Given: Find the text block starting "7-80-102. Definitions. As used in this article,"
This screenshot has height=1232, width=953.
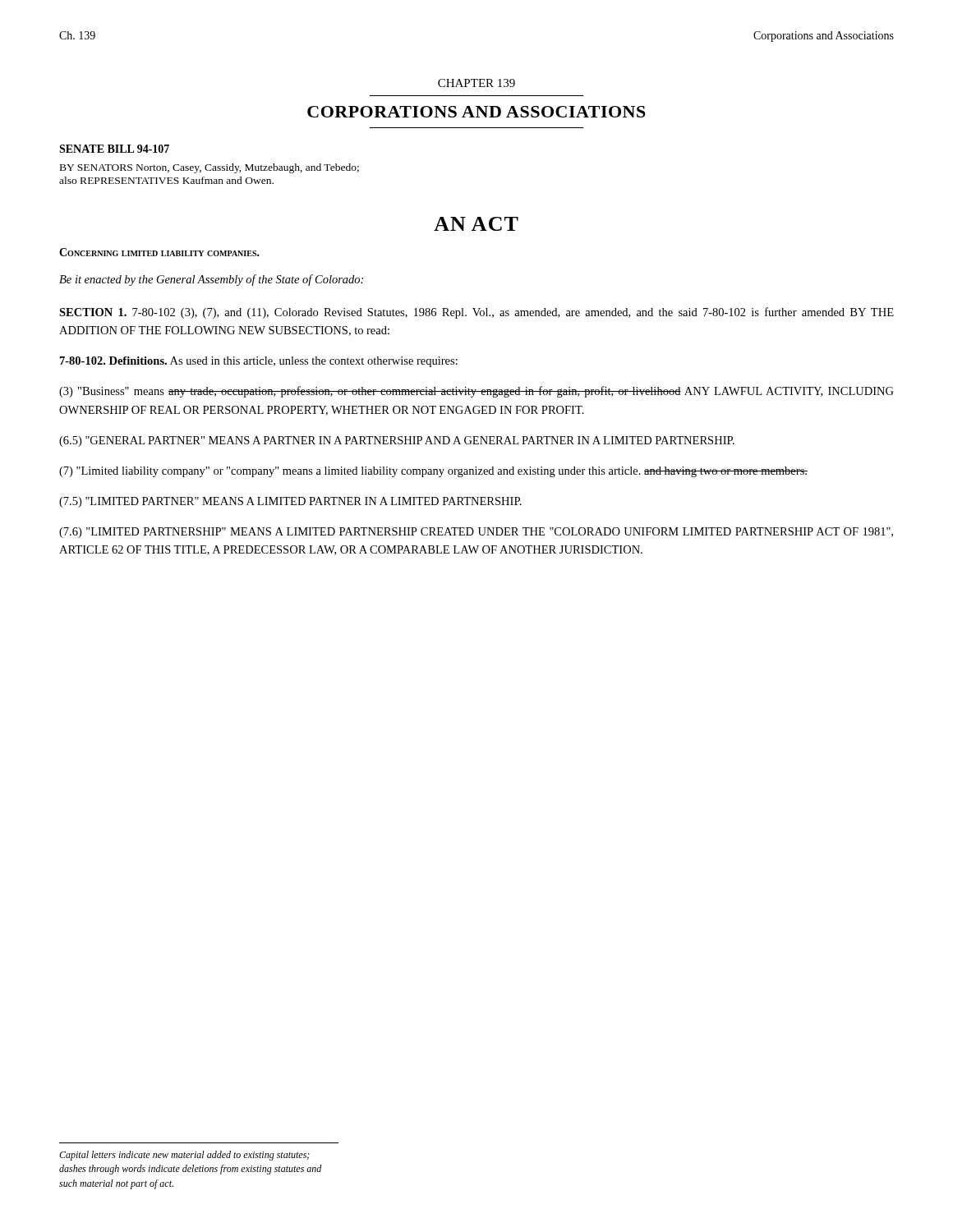Looking at the screenshot, I should tap(259, 362).
